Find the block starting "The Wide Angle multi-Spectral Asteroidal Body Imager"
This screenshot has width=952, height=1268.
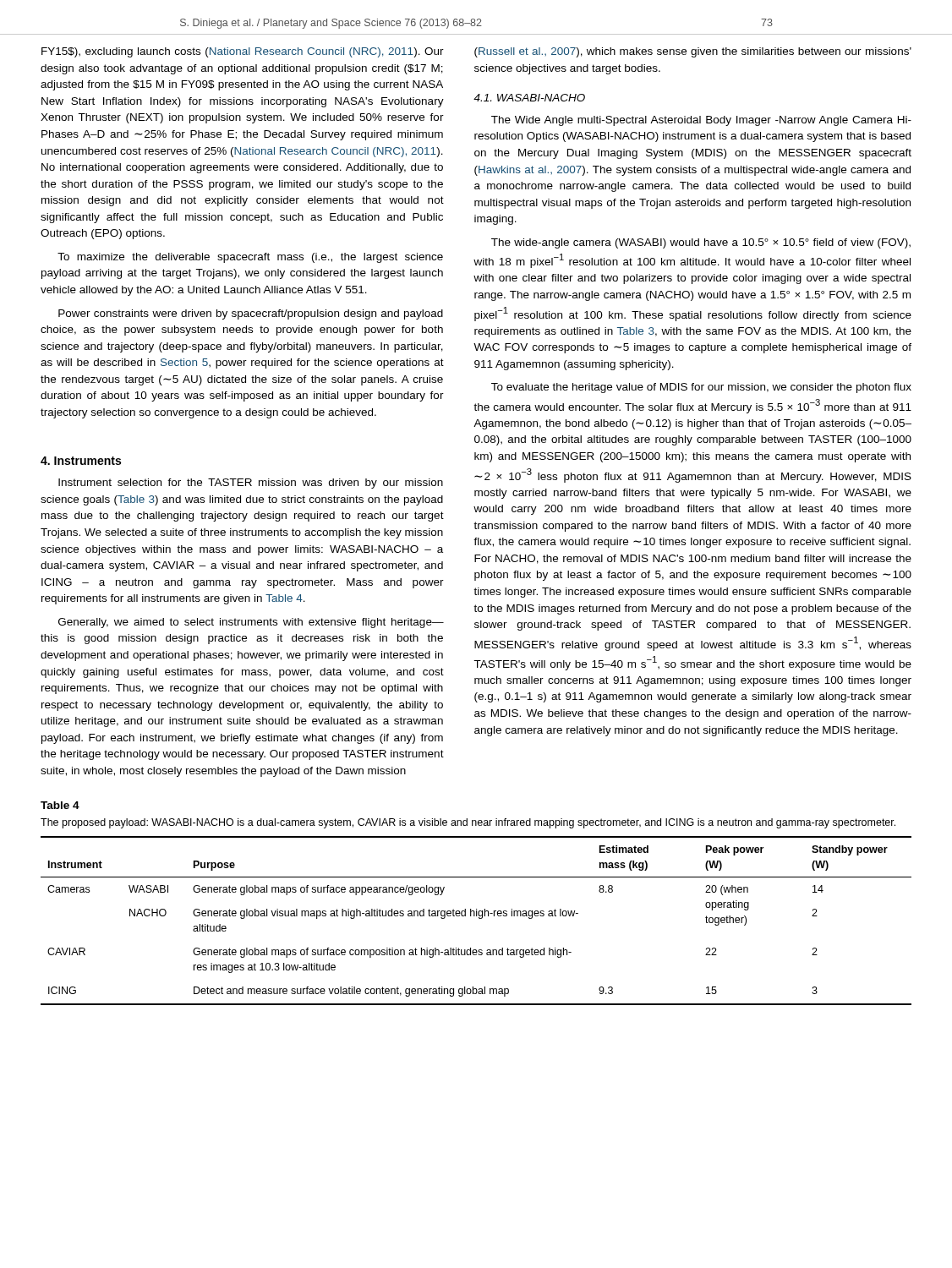693,169
